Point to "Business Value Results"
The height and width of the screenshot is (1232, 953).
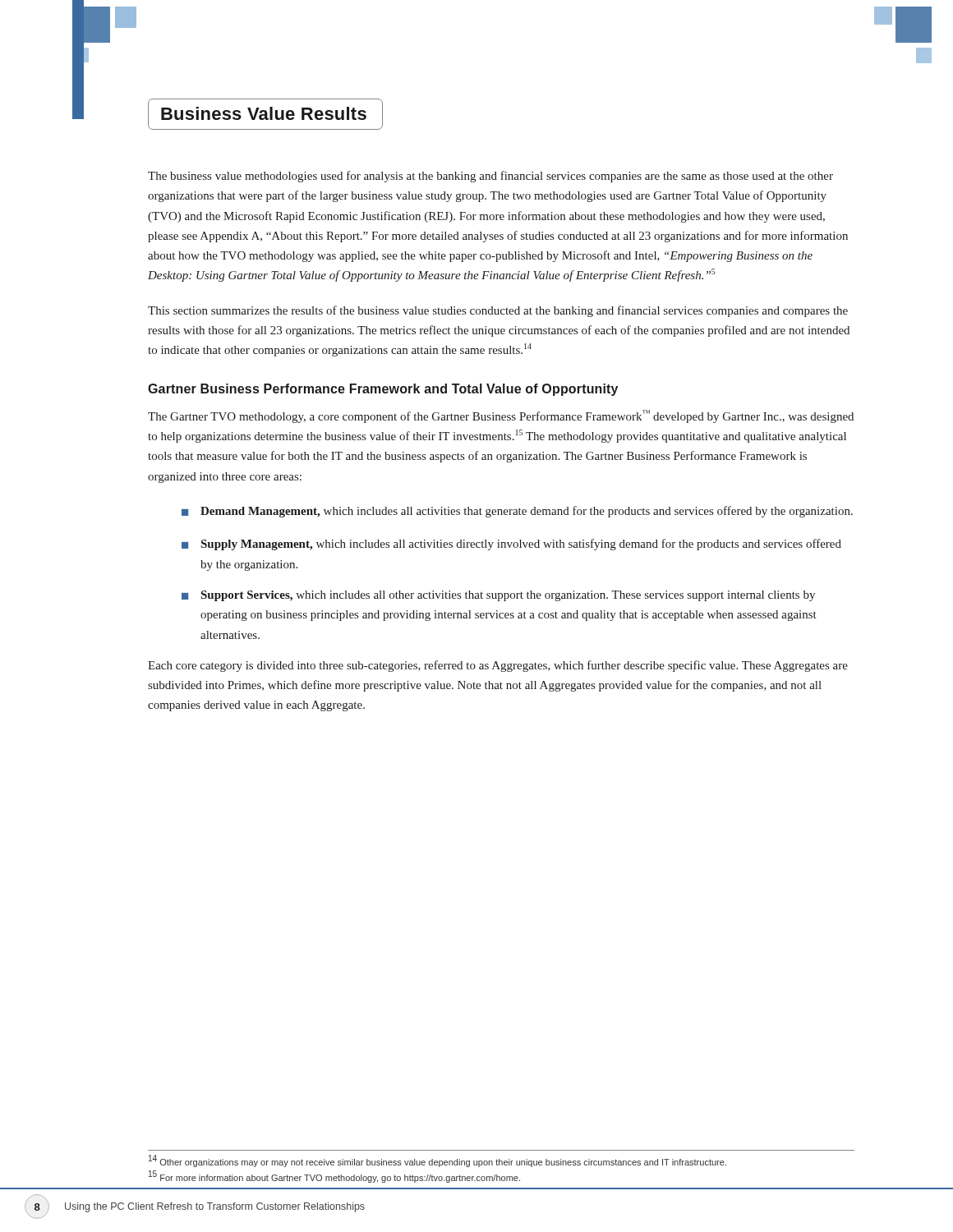click(265, 114)
